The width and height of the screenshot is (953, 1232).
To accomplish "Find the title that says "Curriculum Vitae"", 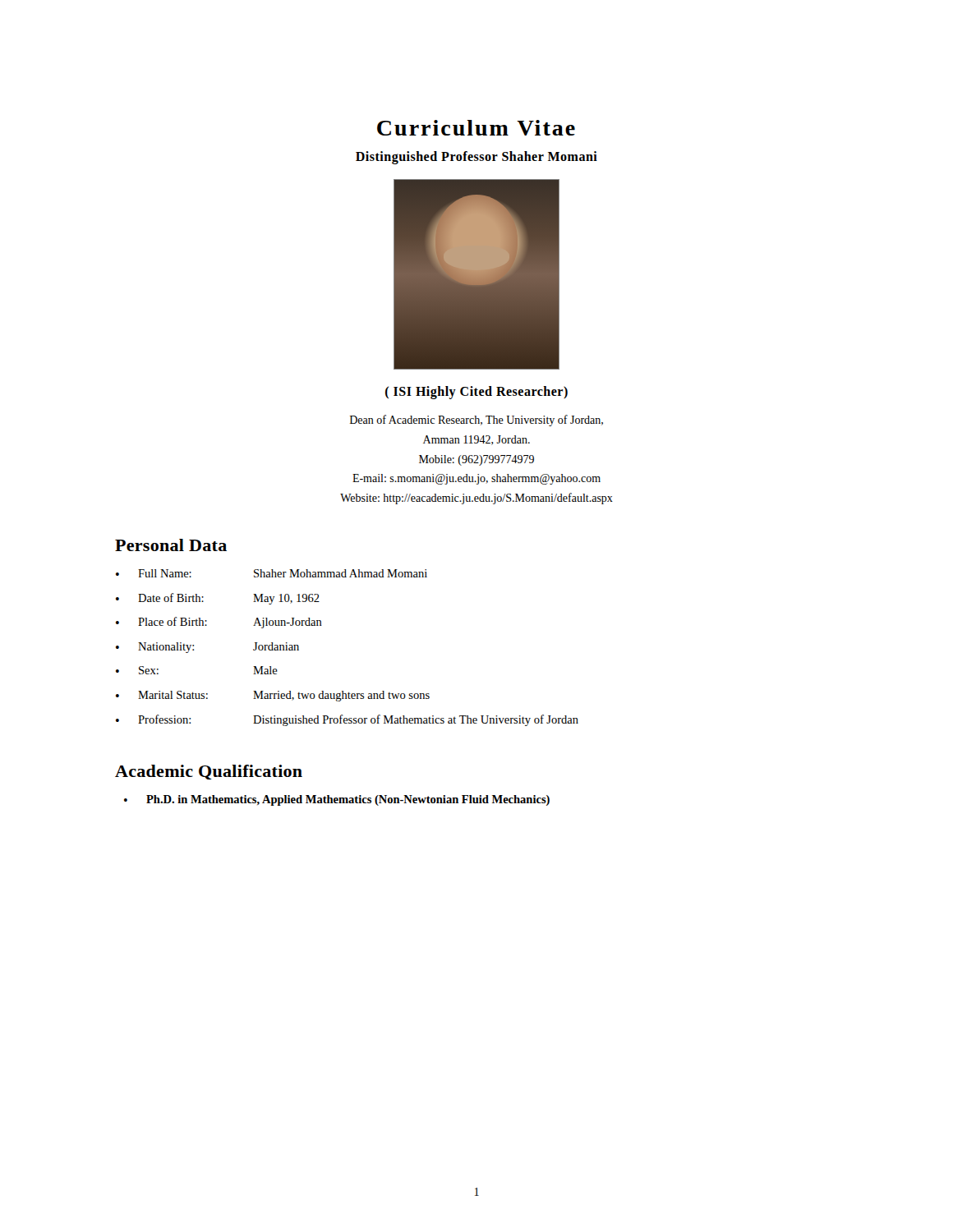I will (476, 128).
